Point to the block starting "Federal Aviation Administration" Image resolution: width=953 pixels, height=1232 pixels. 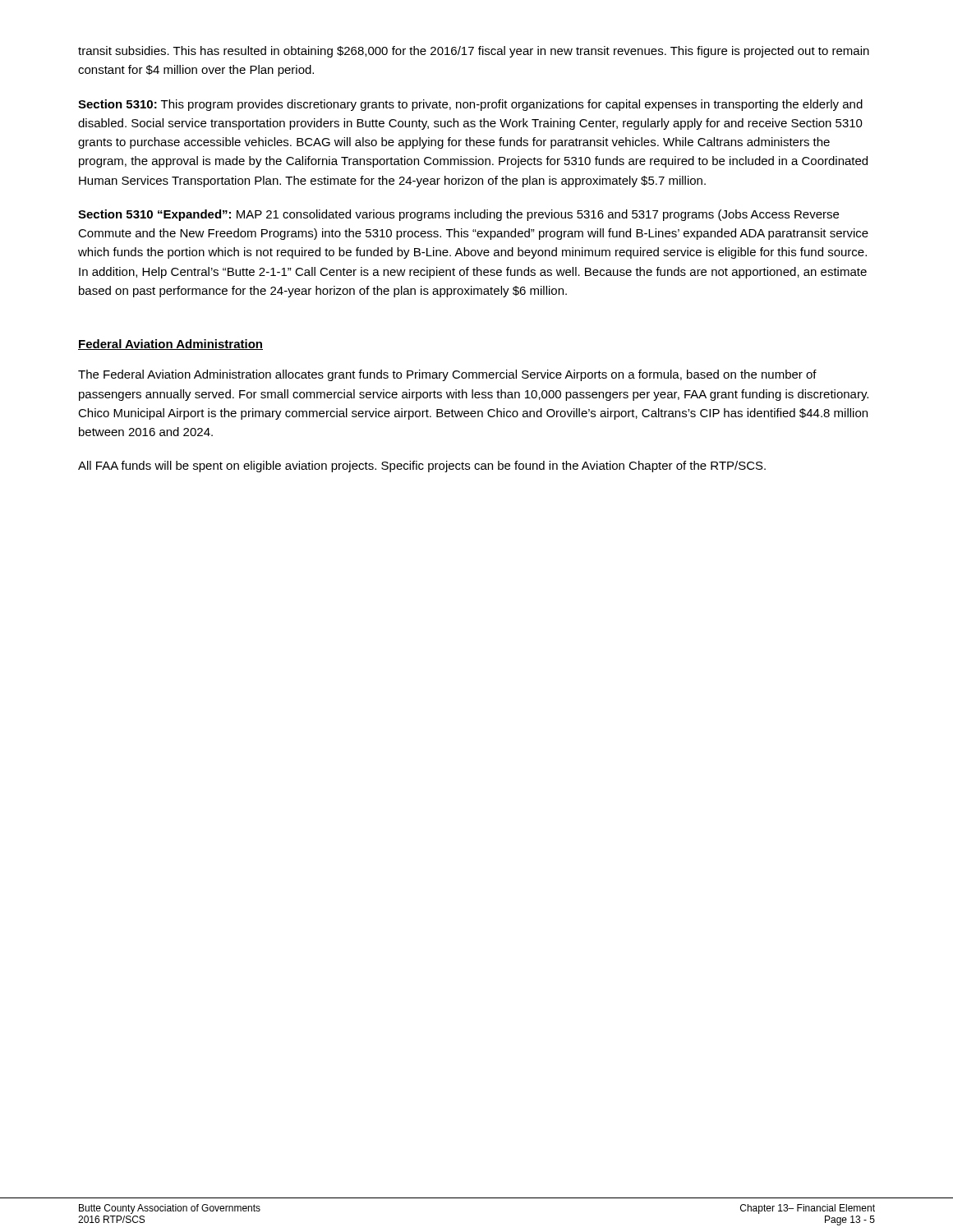tap(170, 344)
